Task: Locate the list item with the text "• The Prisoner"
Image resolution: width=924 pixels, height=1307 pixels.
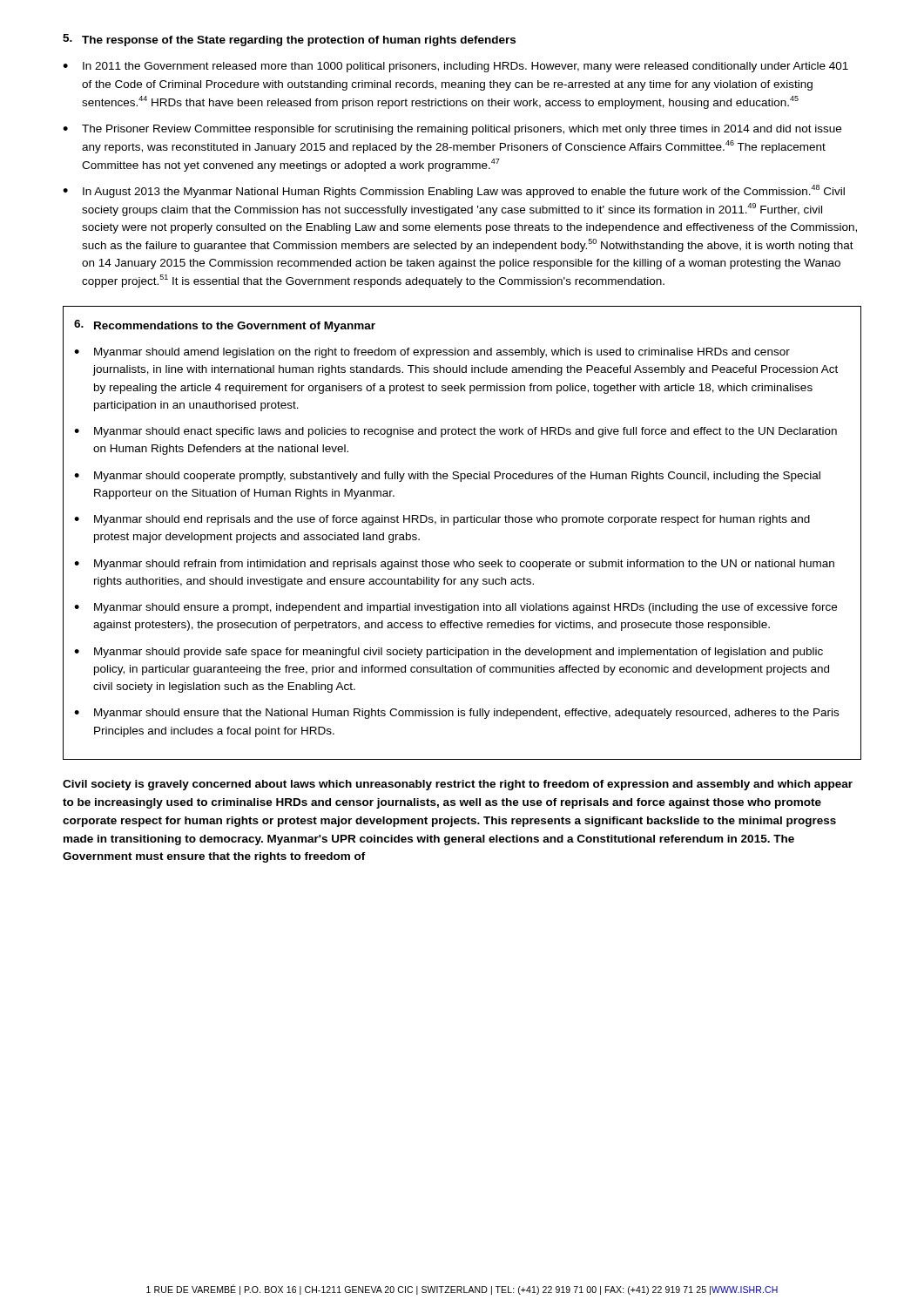Action: pos(462,147)
